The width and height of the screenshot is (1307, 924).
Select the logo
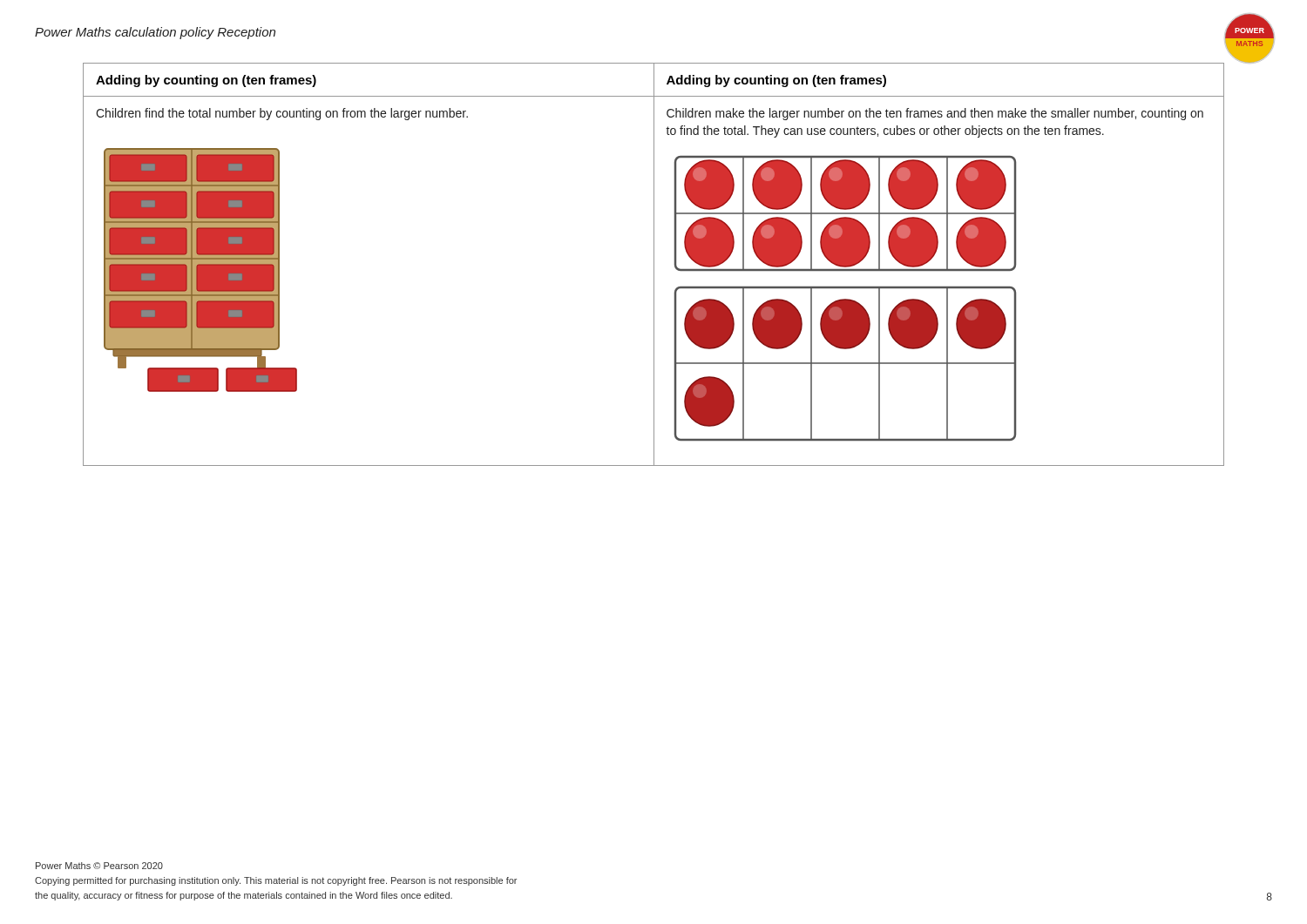(x=1249, y=38)
